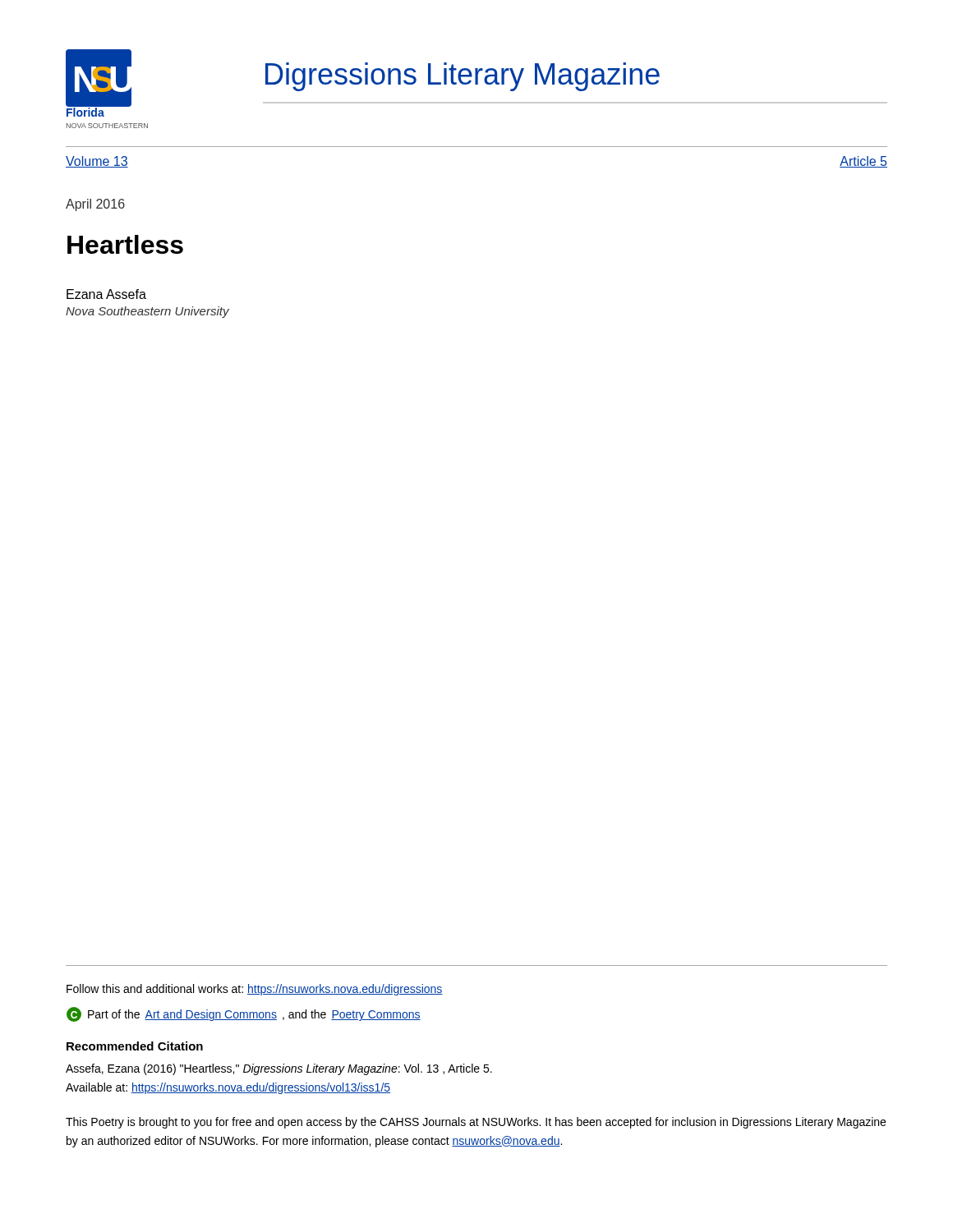Point to "Ezana Assefa Nova Southeastern University"
This screenshot has height=1232, width=953.
pos(147,303)
